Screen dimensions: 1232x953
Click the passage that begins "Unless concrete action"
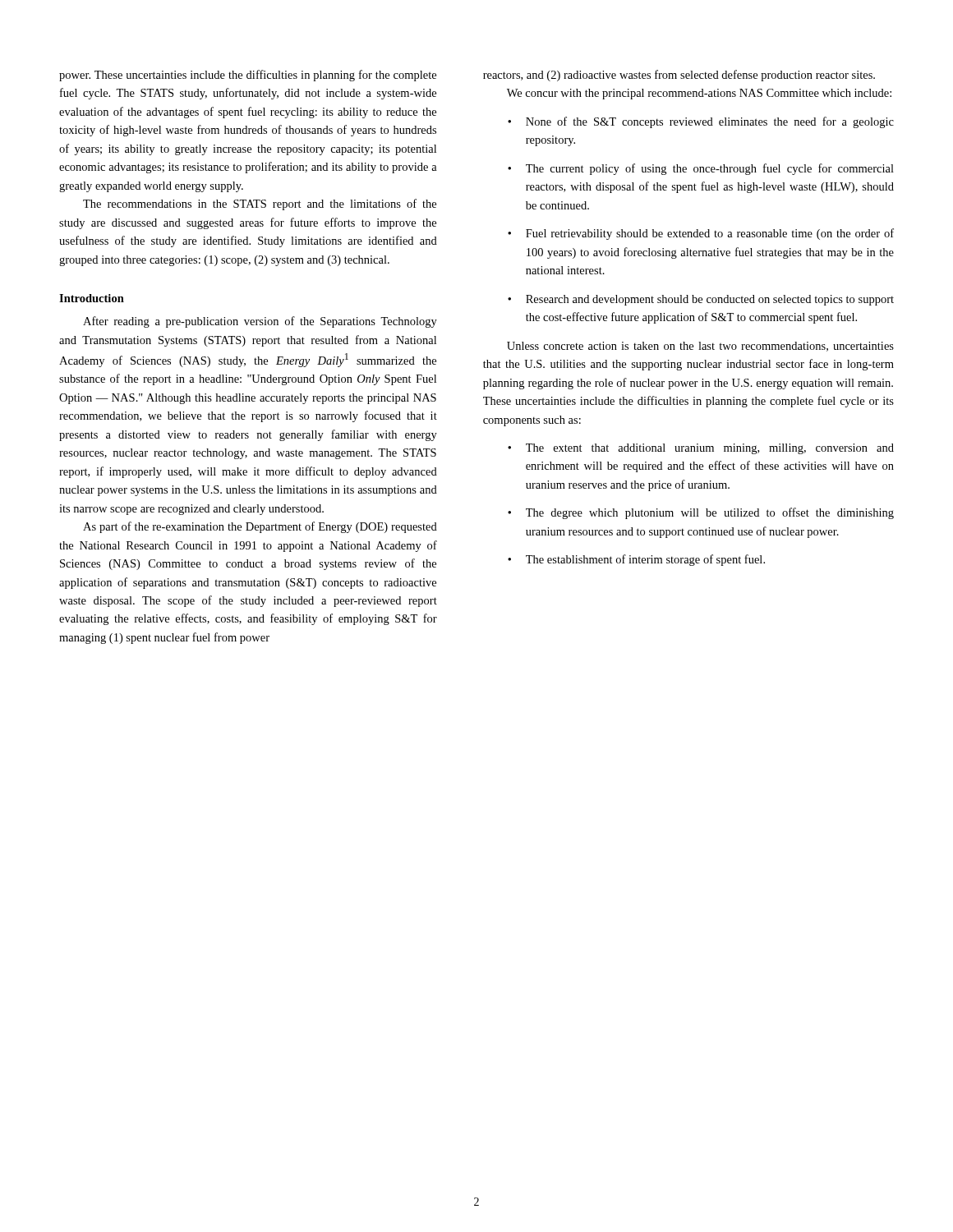coord(688,383)
